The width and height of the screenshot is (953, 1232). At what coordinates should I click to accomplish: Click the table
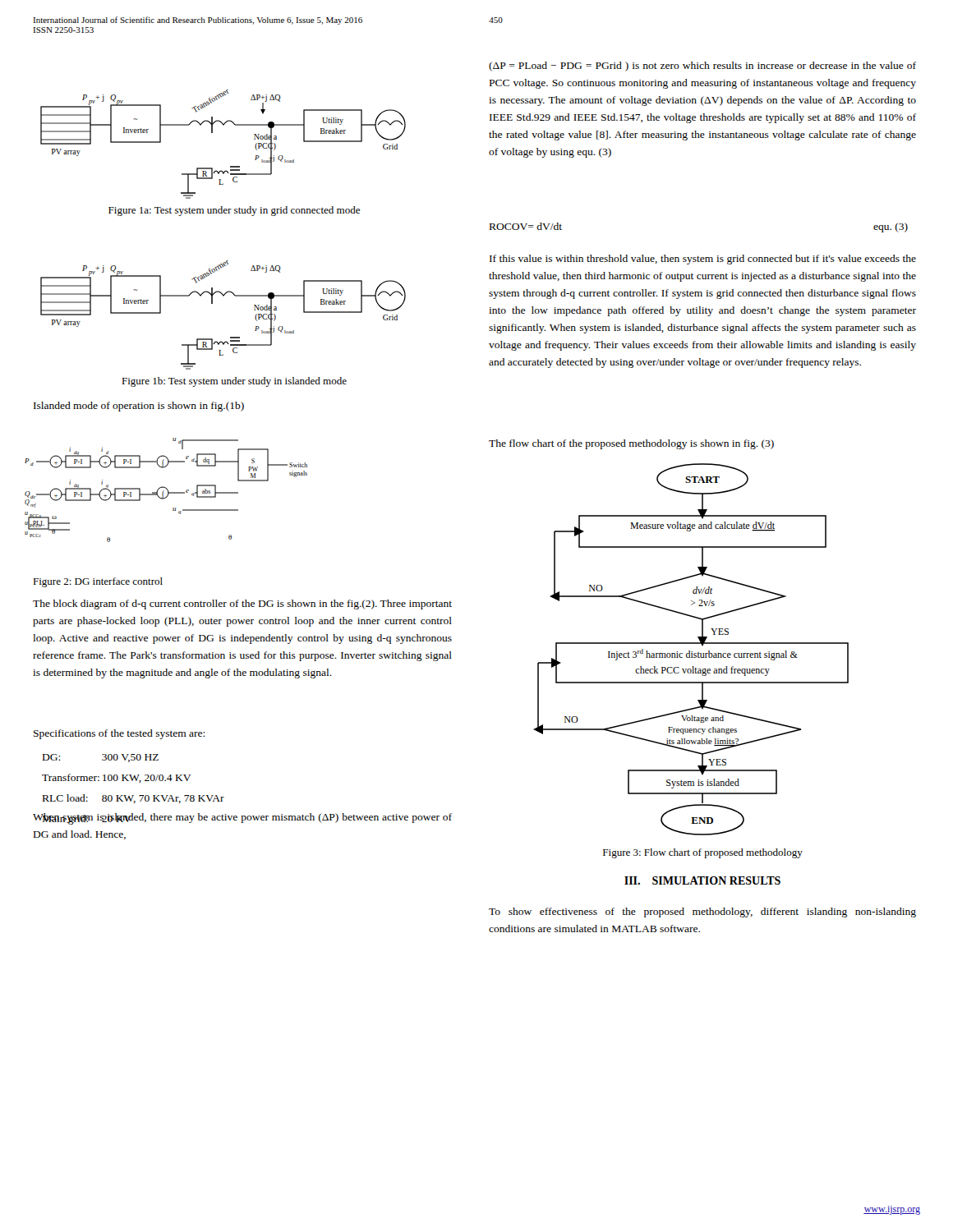(x=242, y=788)
